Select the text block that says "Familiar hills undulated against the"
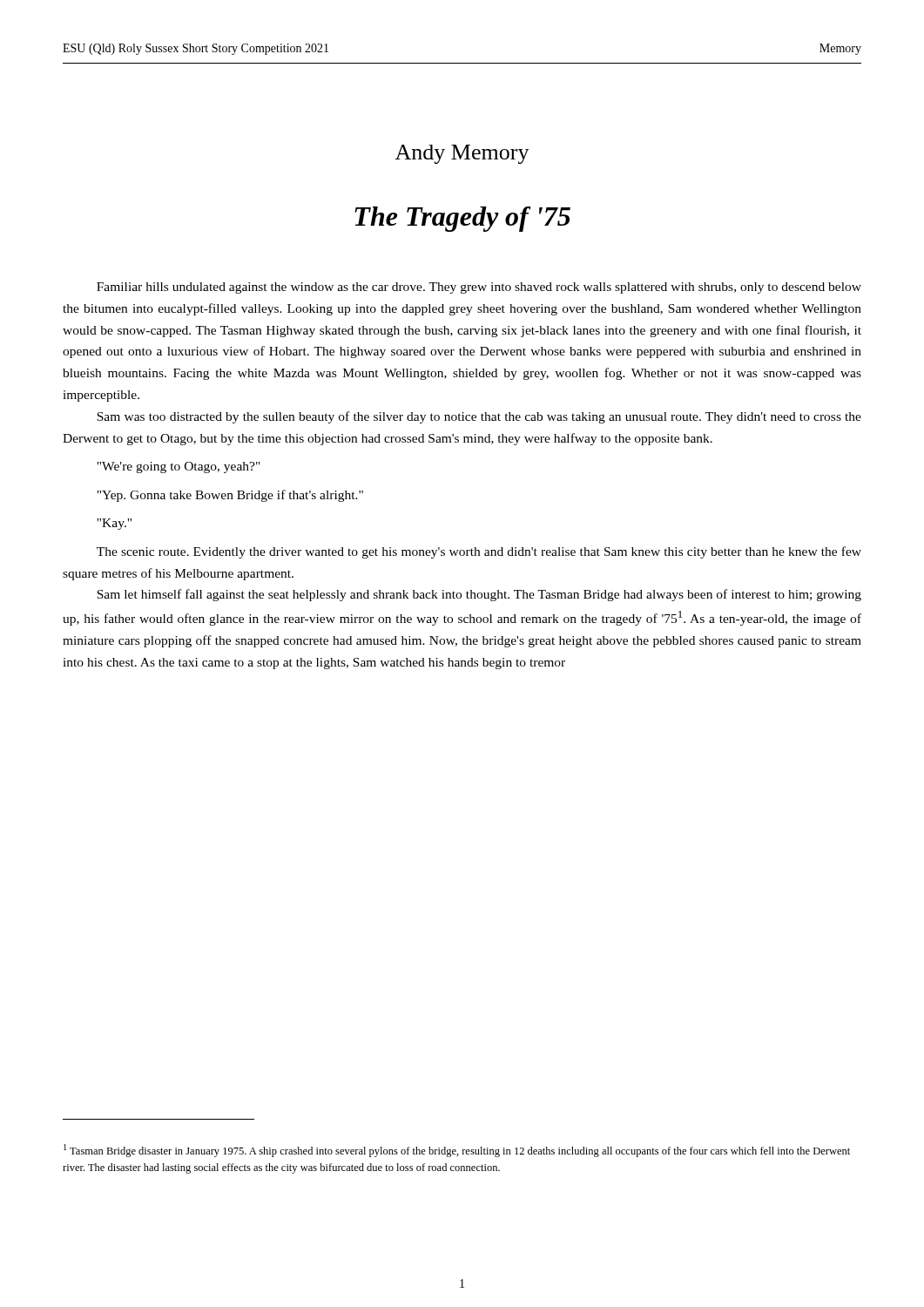 click(462, 341)
